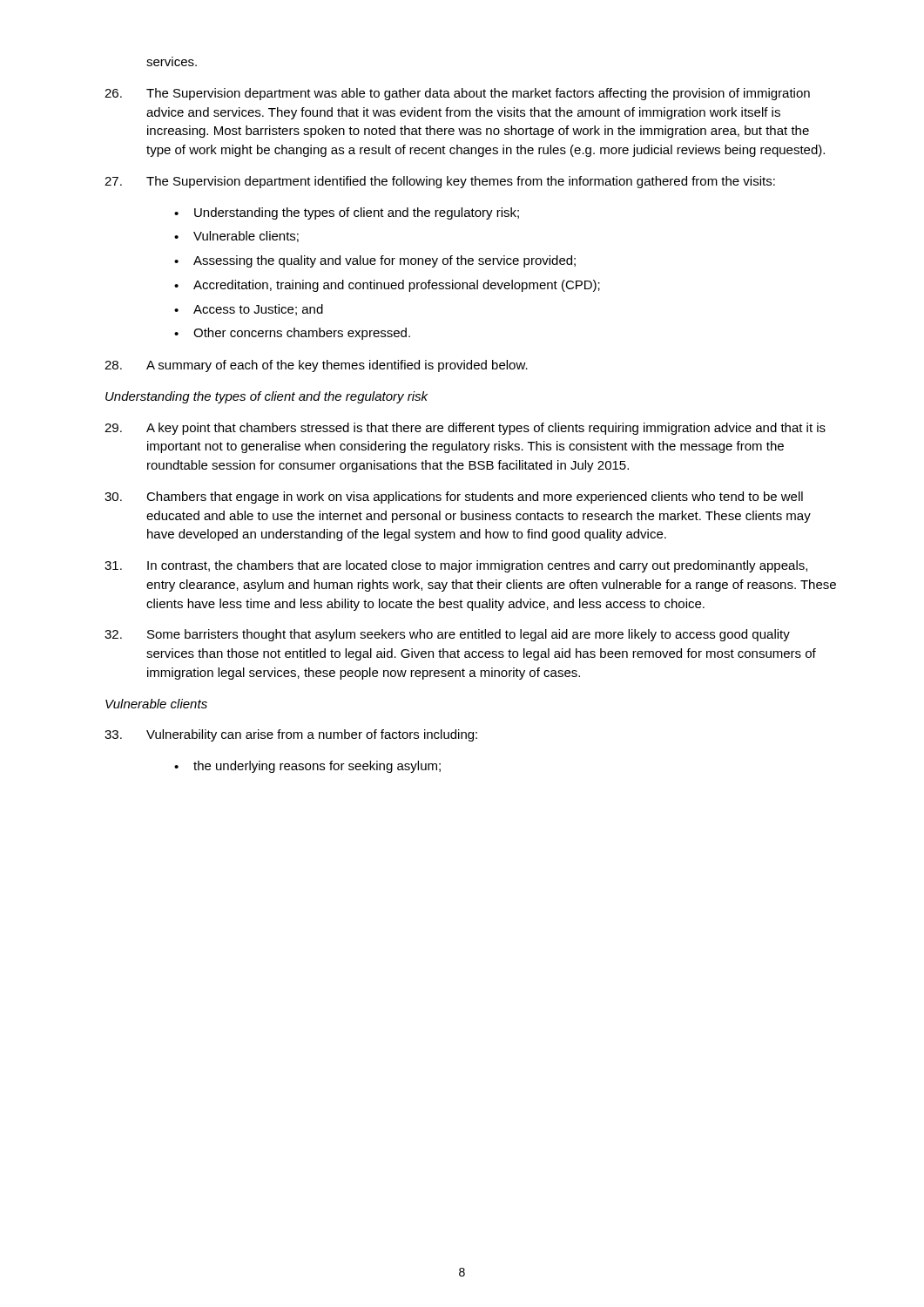The height and width of the screenshot is (1307, 924).
Task: Point to the block starting "30. Chambers that engage in"
Action: pyautogui.click(x=471, y=515)
